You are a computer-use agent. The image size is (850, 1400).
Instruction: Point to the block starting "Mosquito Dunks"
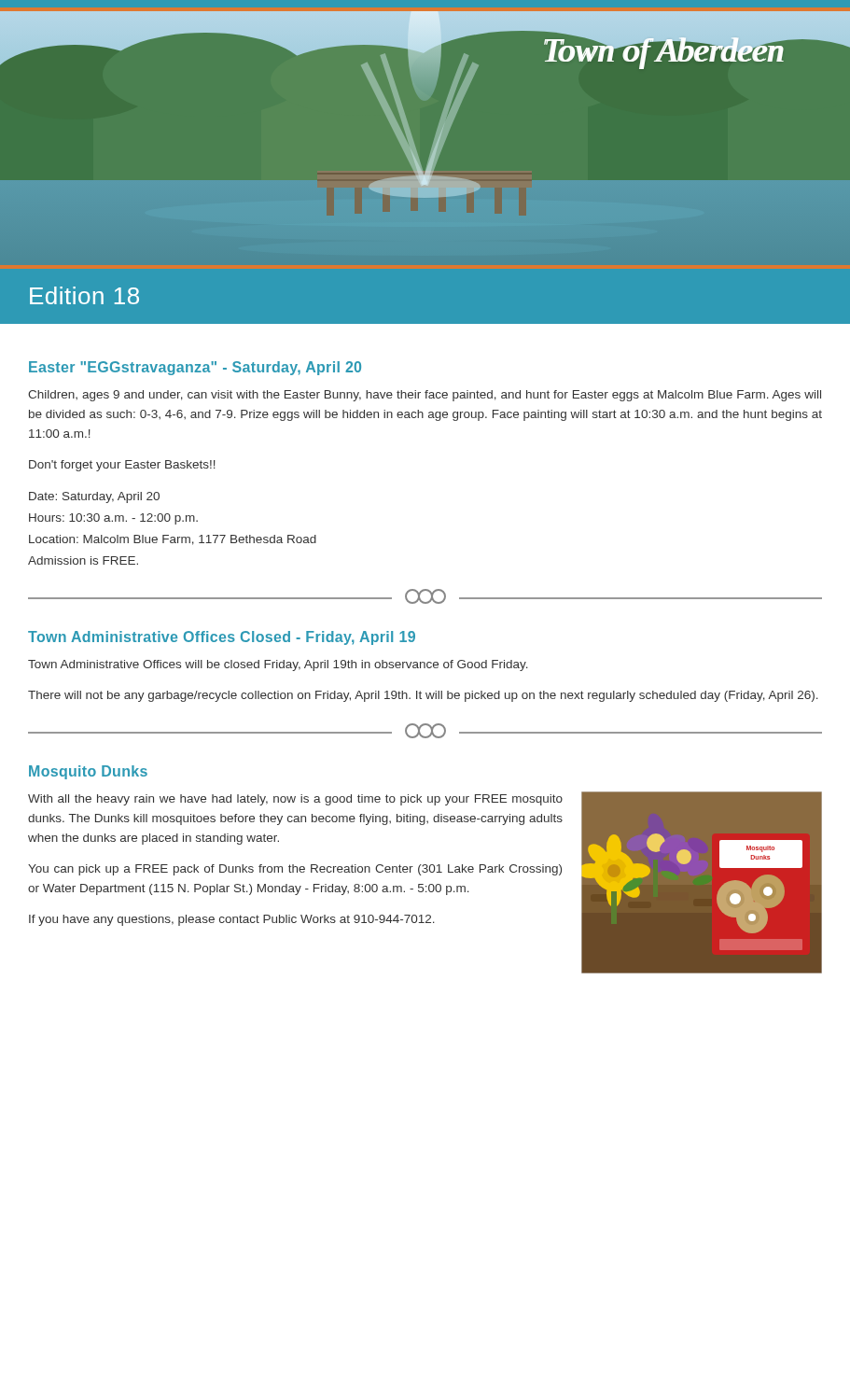88,772
